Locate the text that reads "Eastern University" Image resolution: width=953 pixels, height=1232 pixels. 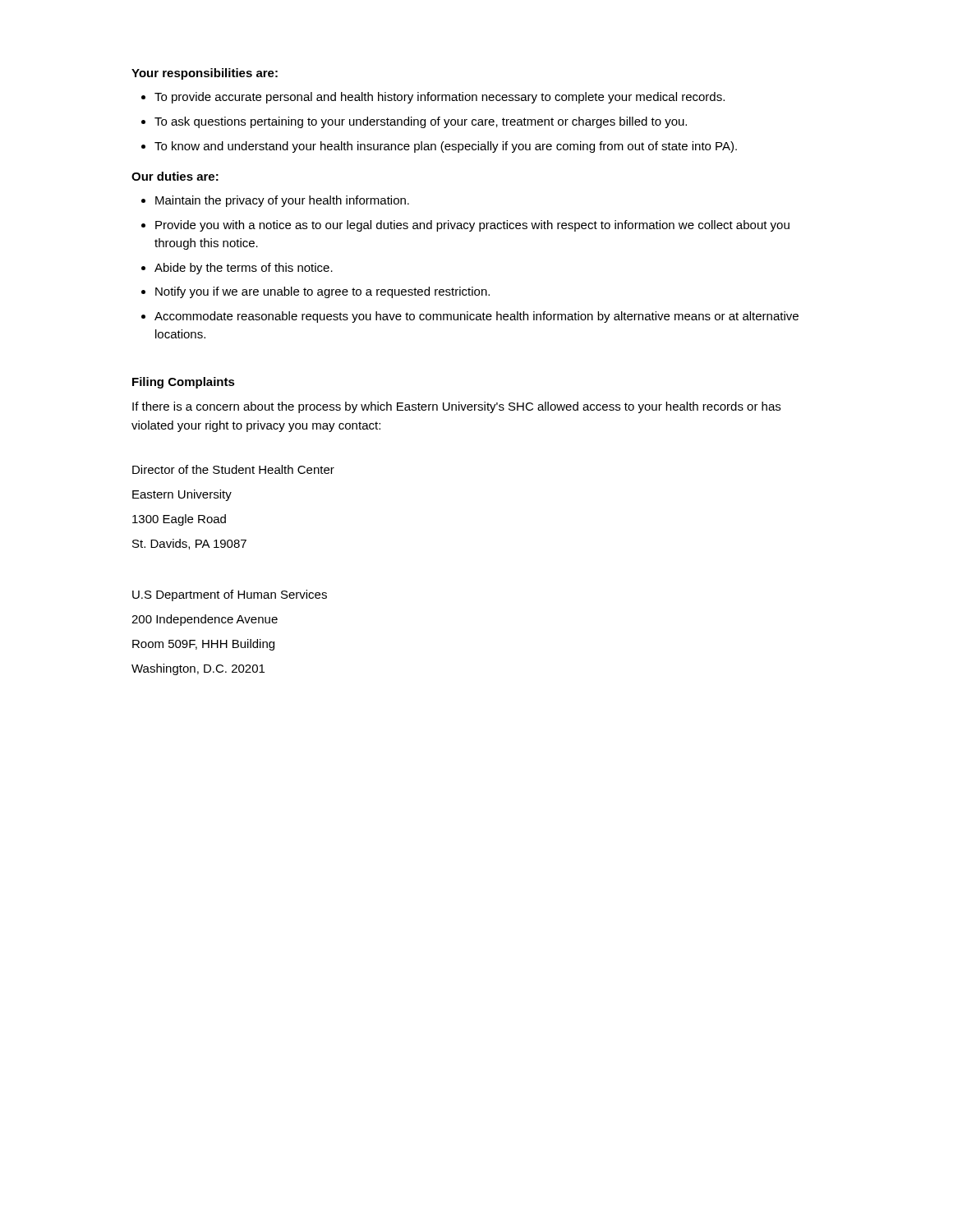click(181, 494)
